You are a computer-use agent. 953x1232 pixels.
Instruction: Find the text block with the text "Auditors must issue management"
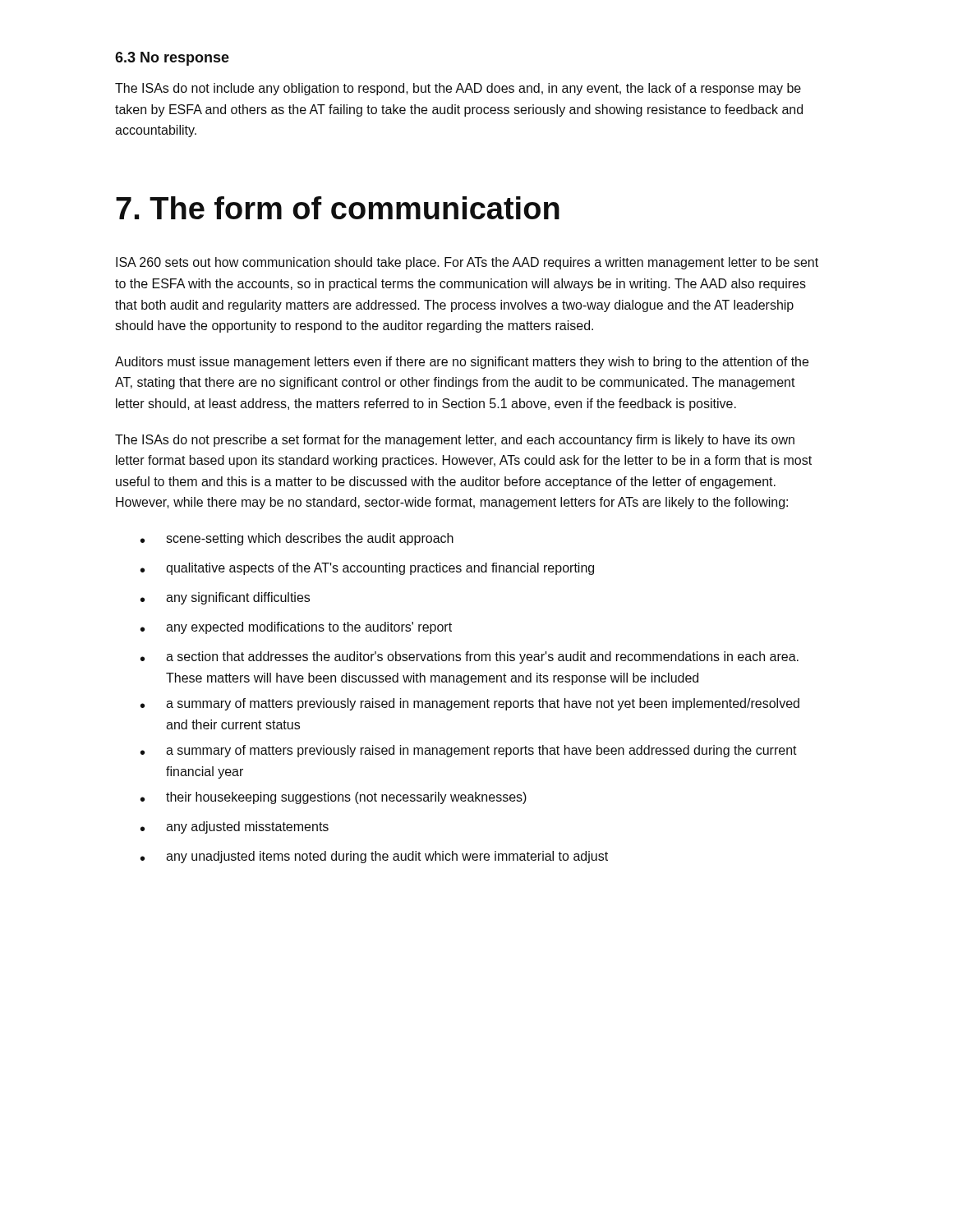click(462, 383)
